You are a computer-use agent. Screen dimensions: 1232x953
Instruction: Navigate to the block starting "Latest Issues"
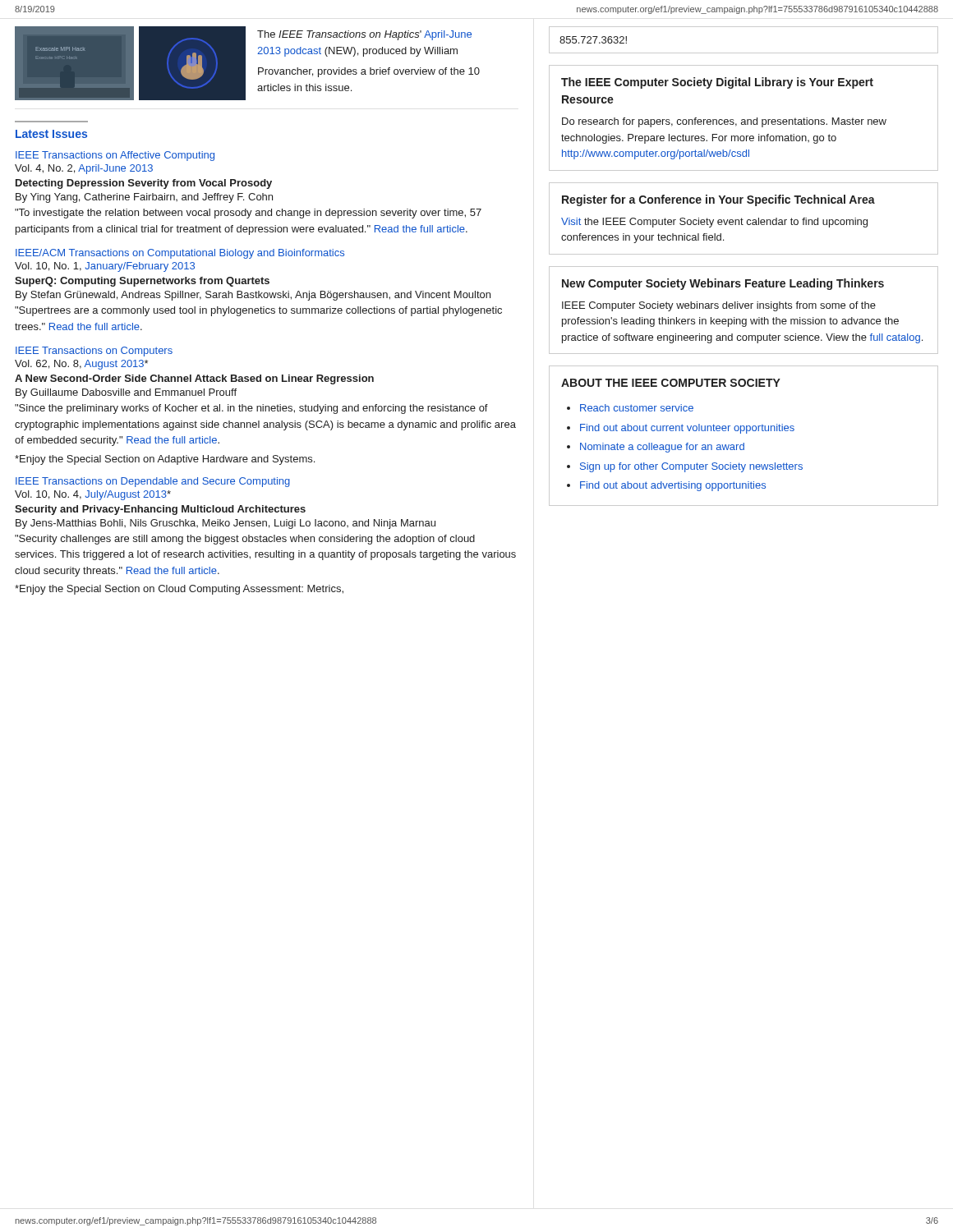pyautogui.click(x=51, y=134)
